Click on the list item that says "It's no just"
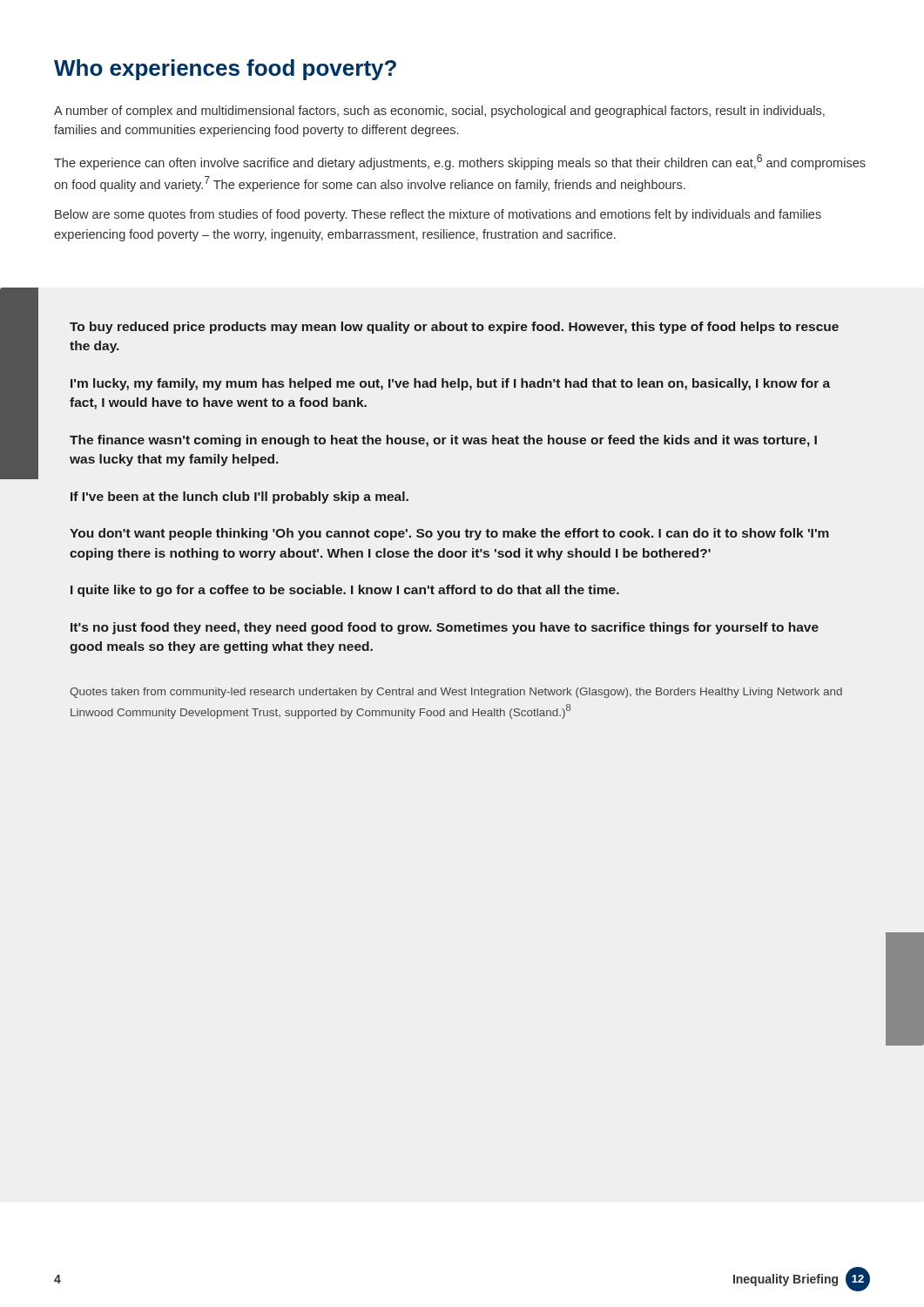 [x=444, y=636]
